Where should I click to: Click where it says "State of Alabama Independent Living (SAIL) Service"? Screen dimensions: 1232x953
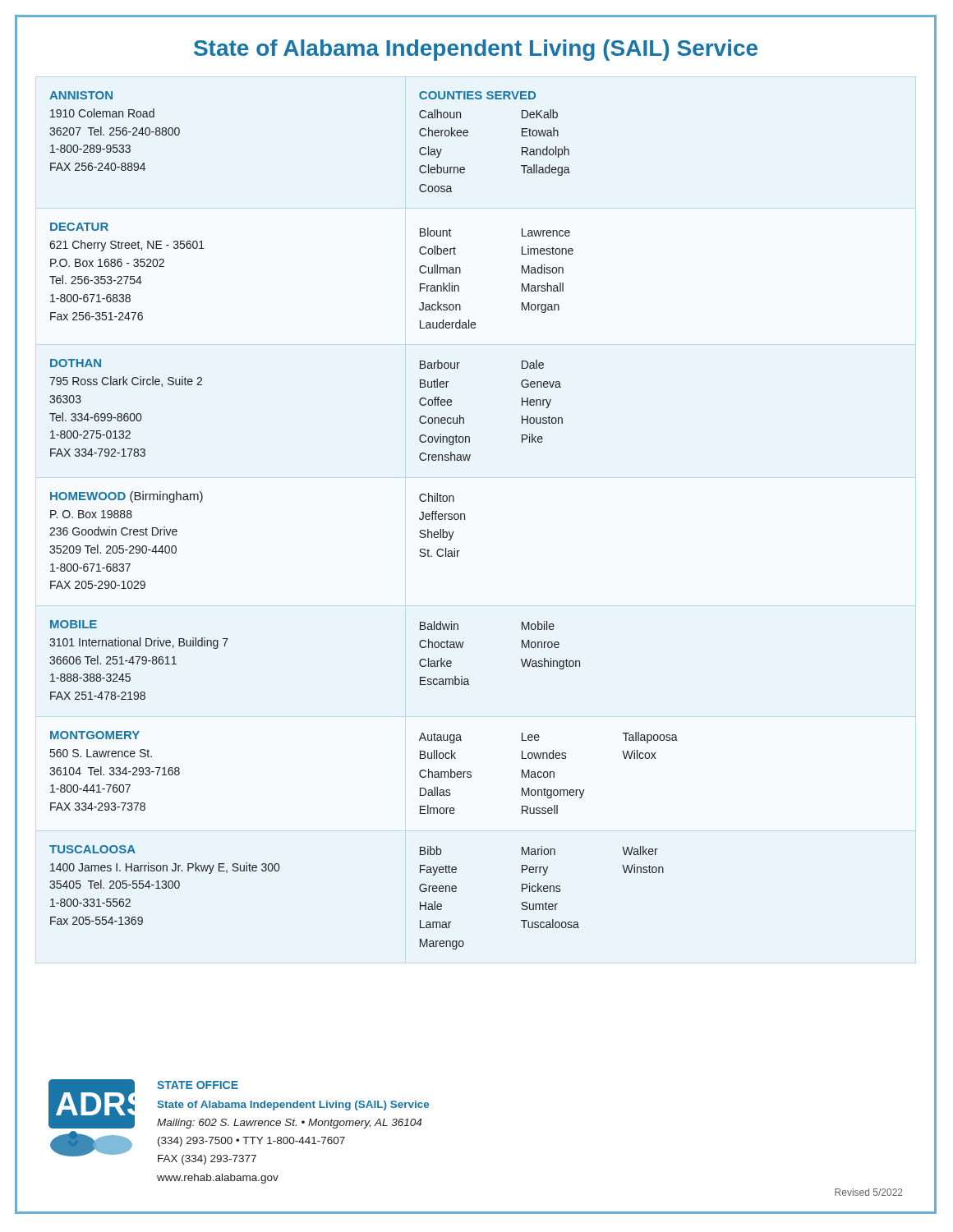[x=476, y=48]
